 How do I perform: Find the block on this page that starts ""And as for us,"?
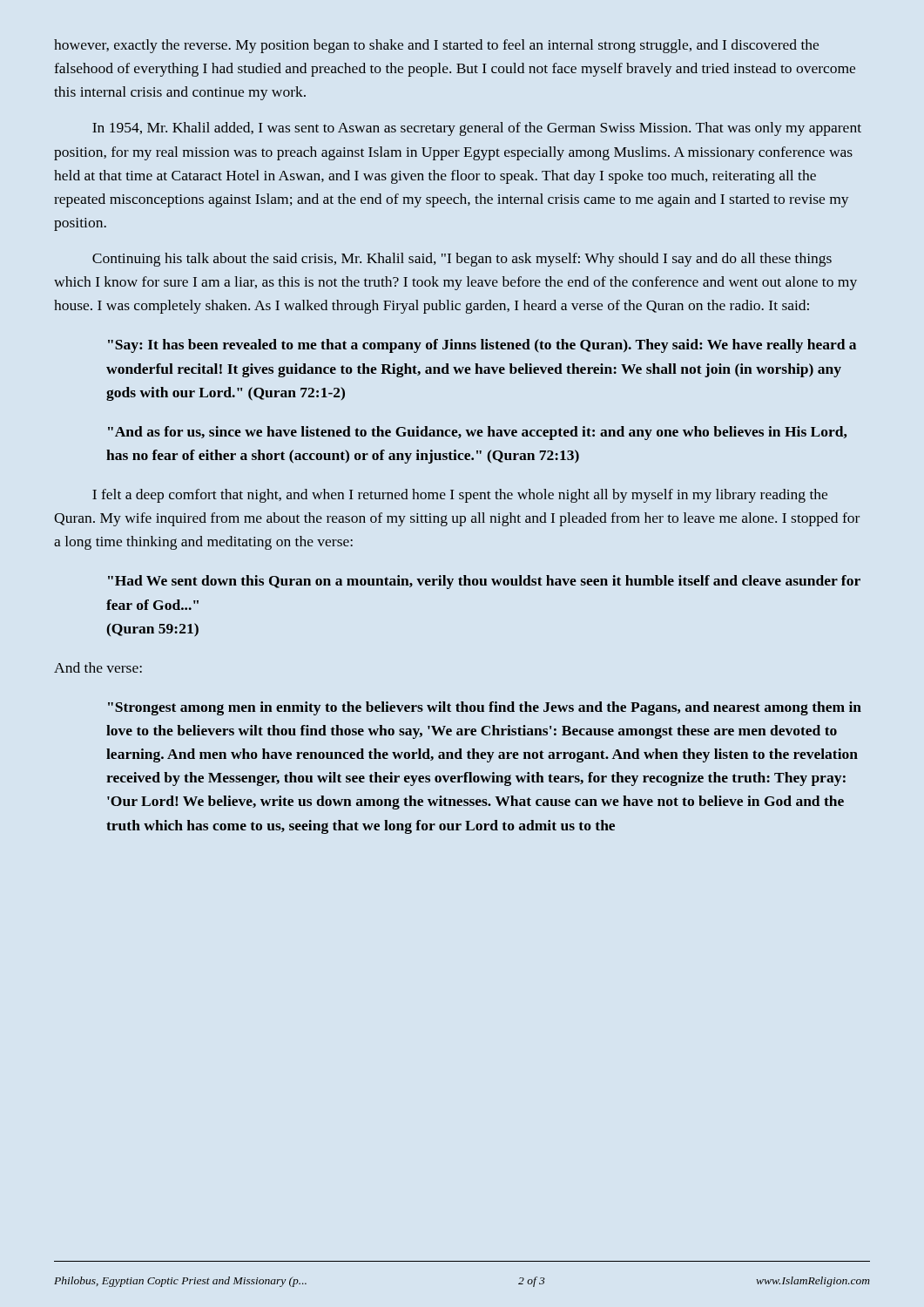477,443
